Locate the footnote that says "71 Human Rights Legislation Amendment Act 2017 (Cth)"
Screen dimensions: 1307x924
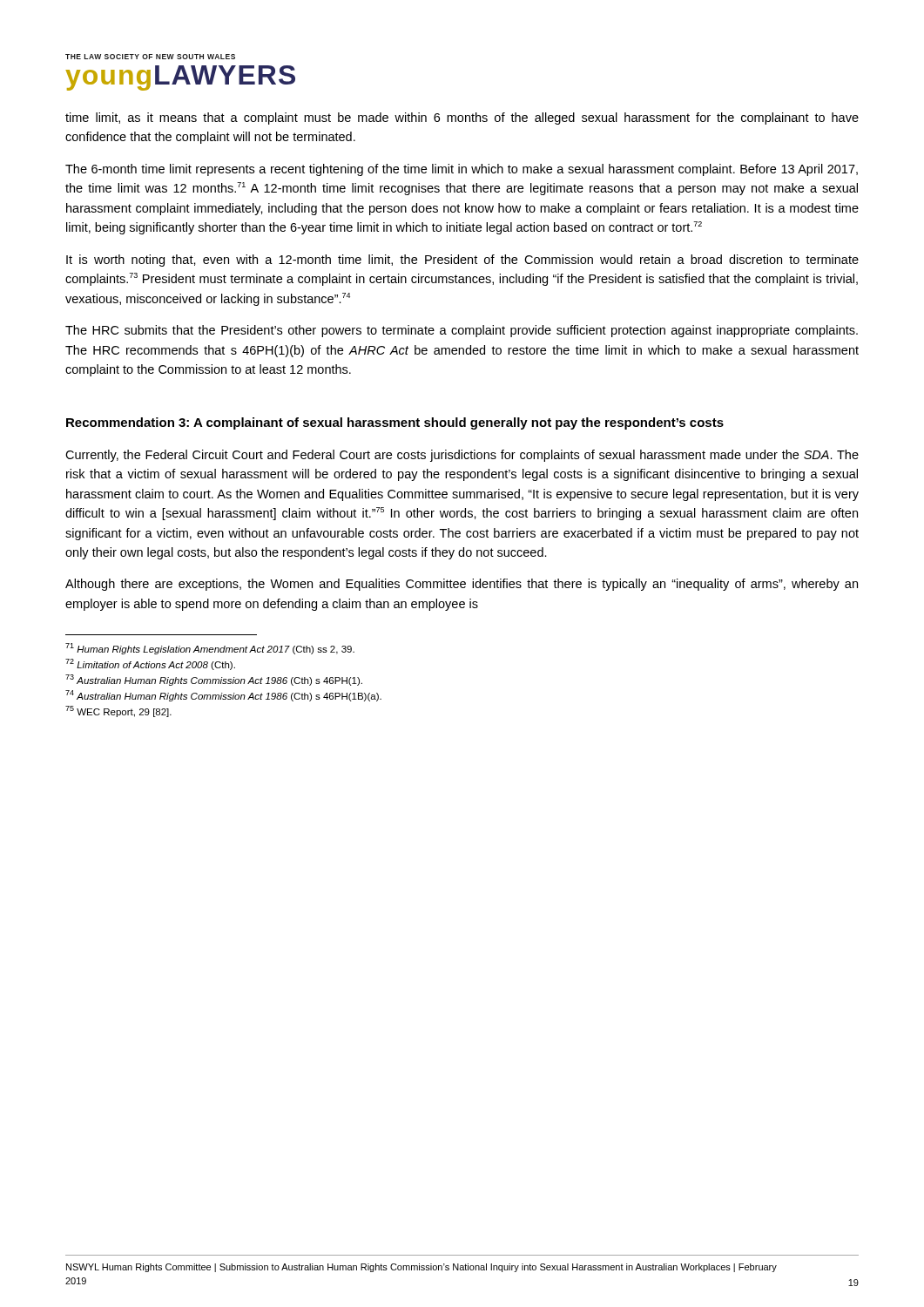click(x=210, y=649)
